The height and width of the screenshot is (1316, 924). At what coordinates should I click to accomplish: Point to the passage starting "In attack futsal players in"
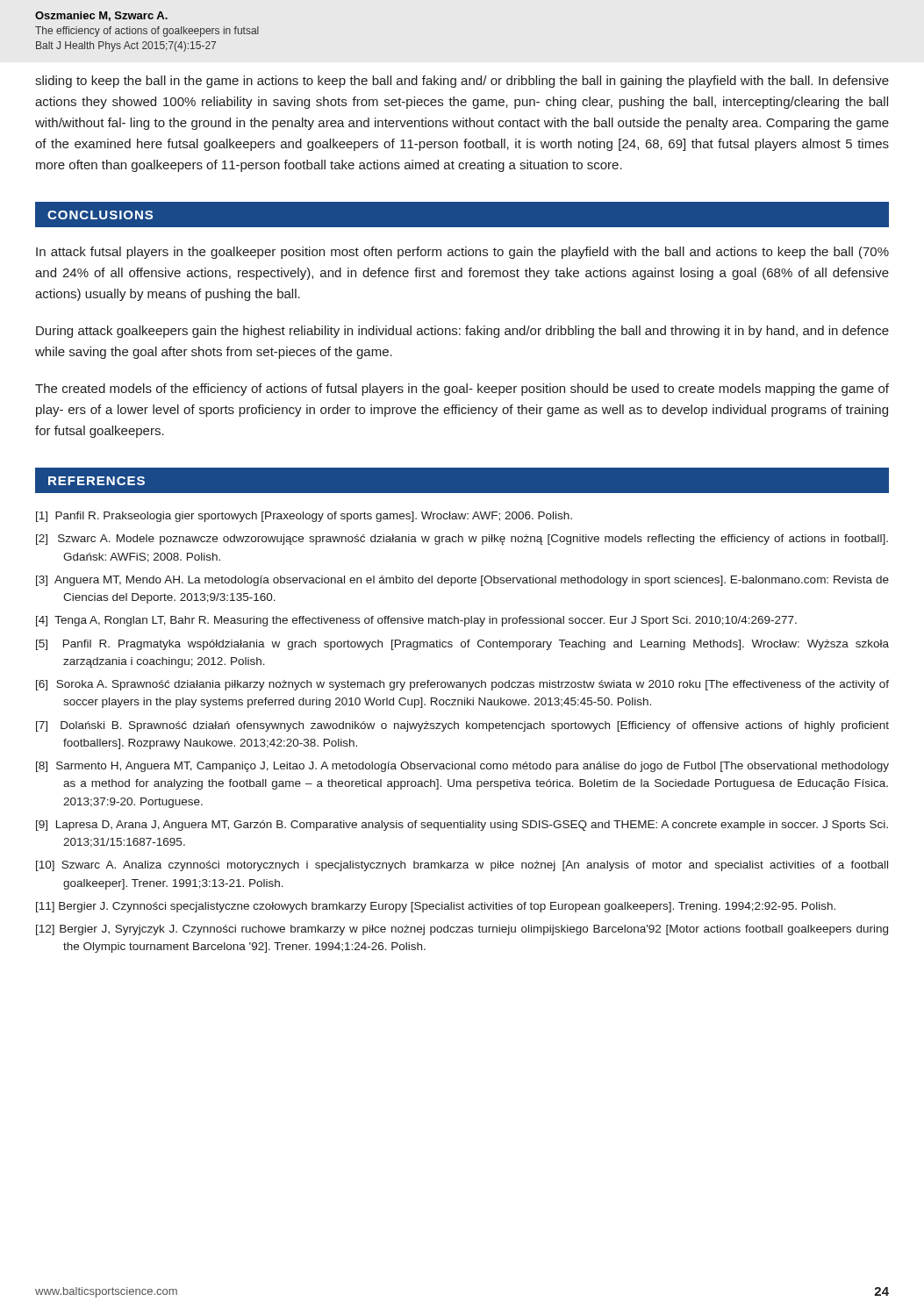(462, 272)
